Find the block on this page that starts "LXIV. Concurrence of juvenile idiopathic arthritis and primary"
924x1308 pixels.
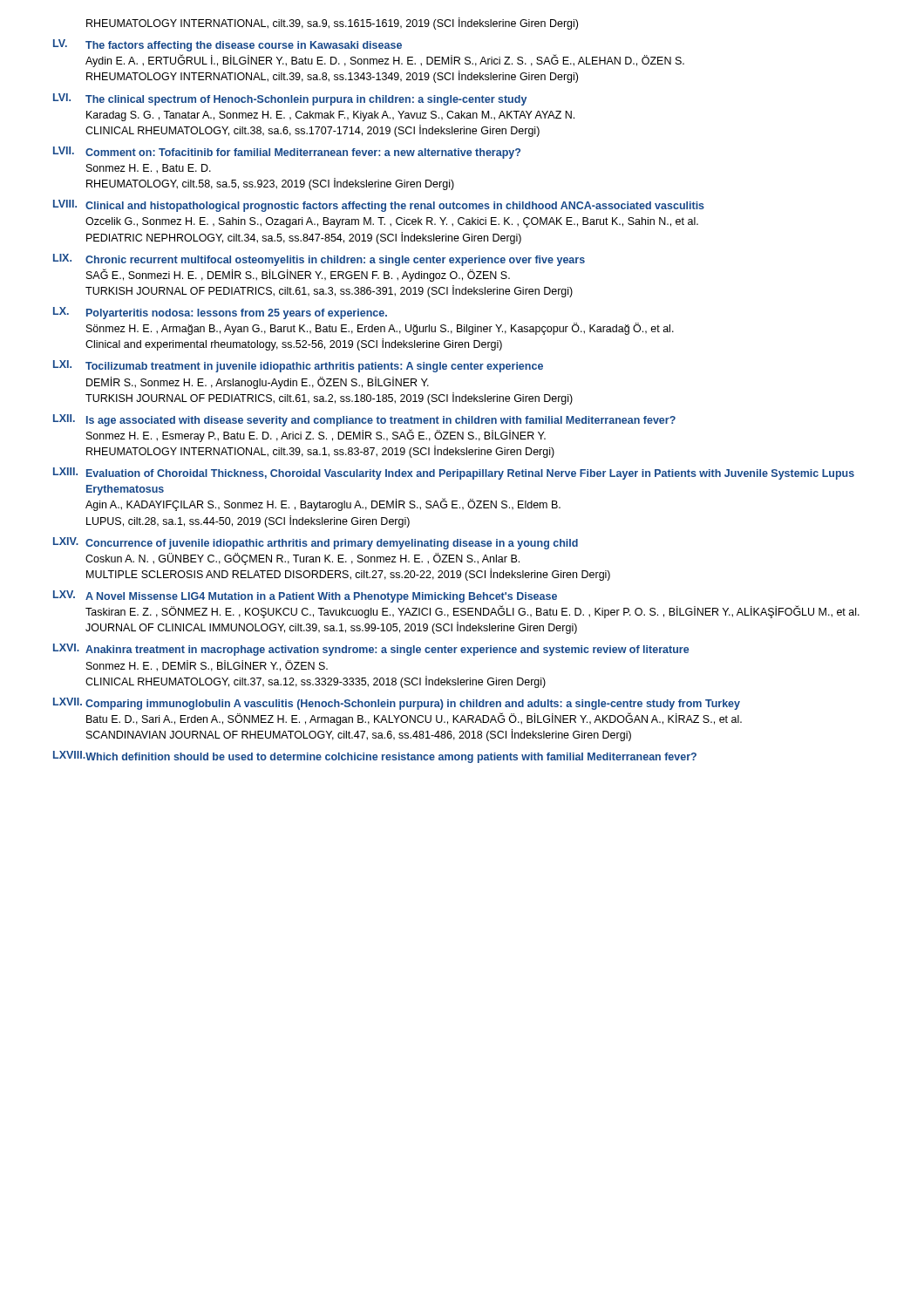pos(475,559)
